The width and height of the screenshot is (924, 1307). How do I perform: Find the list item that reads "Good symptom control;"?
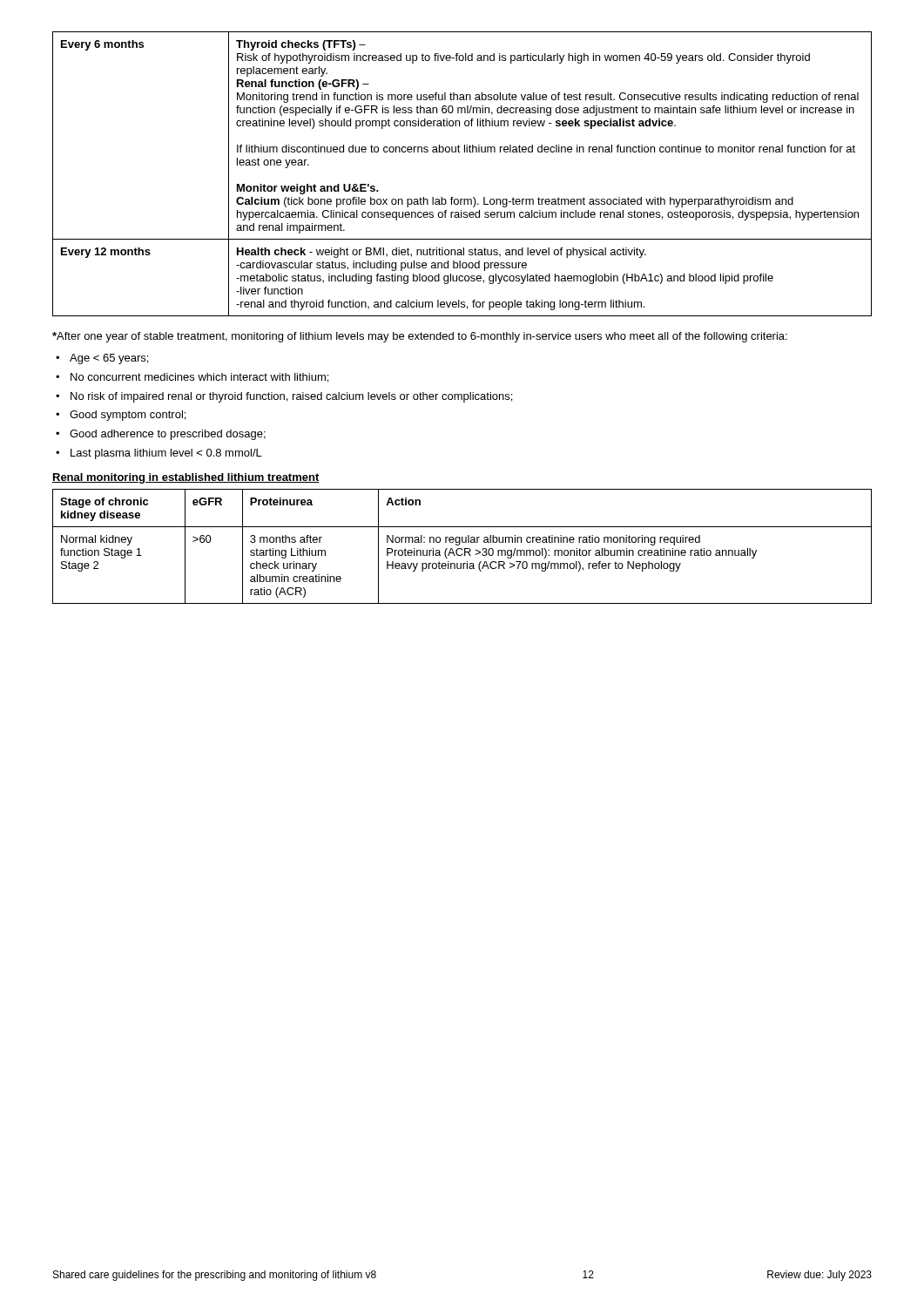coord(128,415)
